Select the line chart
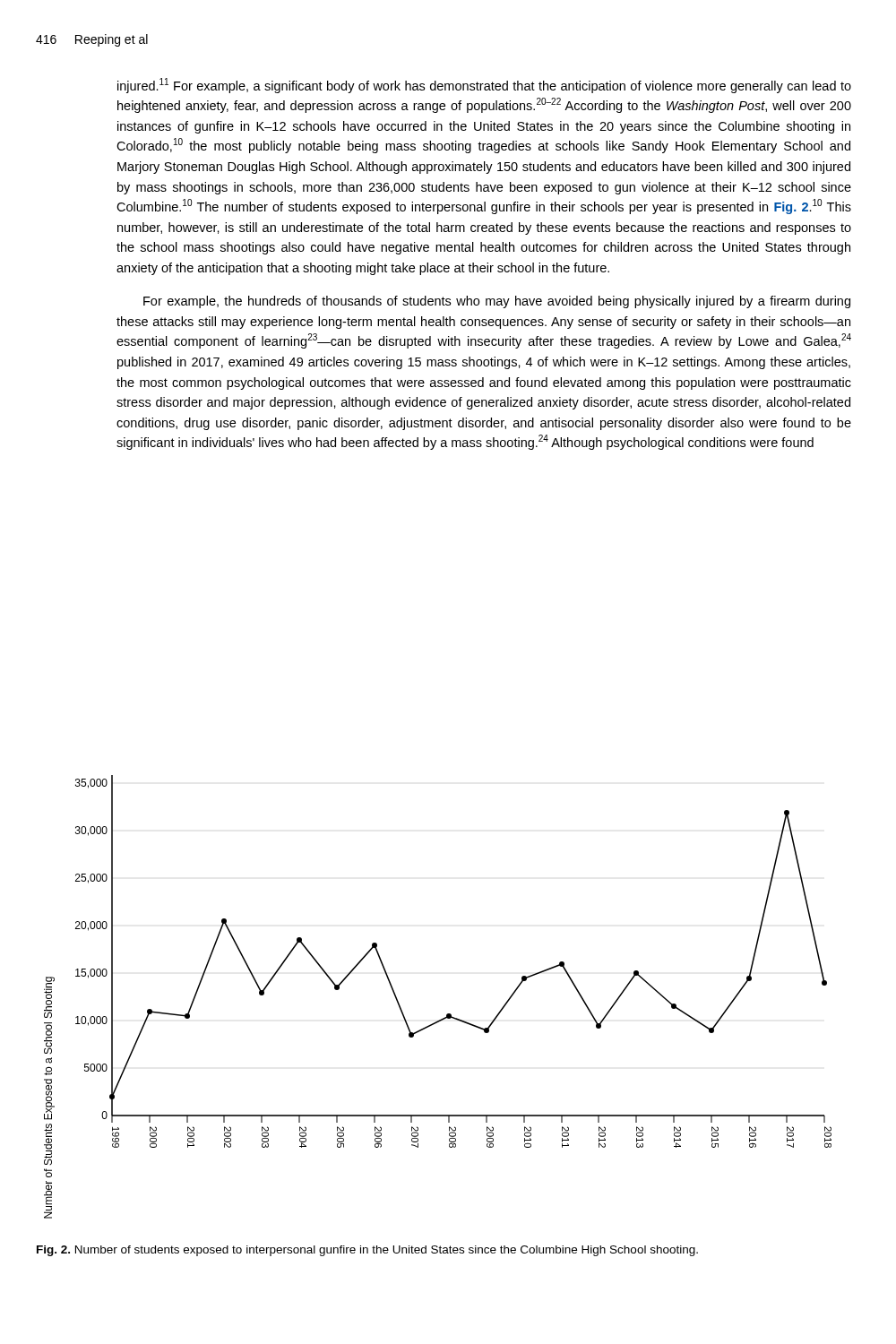Screen dimensions: 1344x896 [x=448, y=995]
